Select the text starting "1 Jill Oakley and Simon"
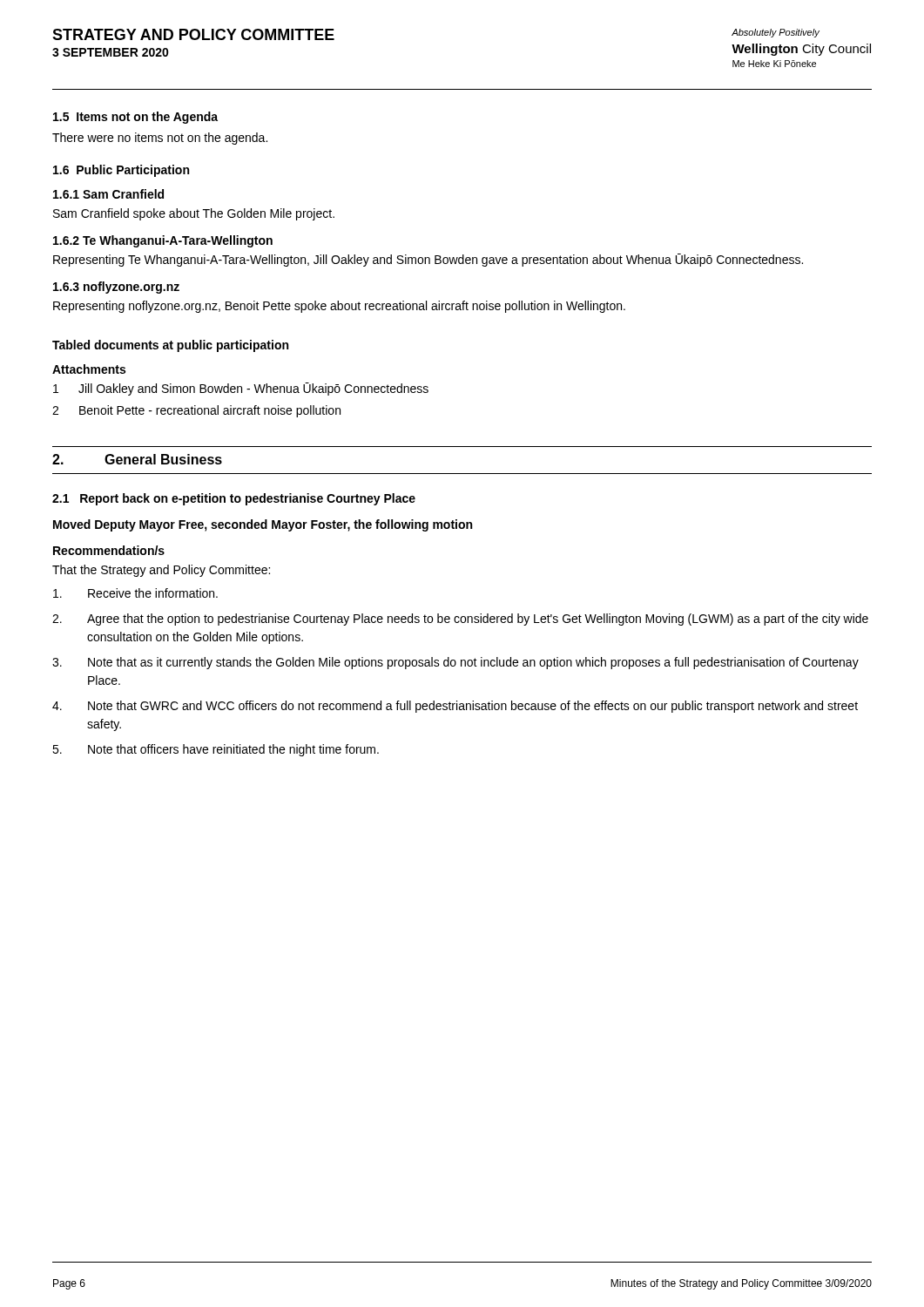 click(x=241, y=389)
